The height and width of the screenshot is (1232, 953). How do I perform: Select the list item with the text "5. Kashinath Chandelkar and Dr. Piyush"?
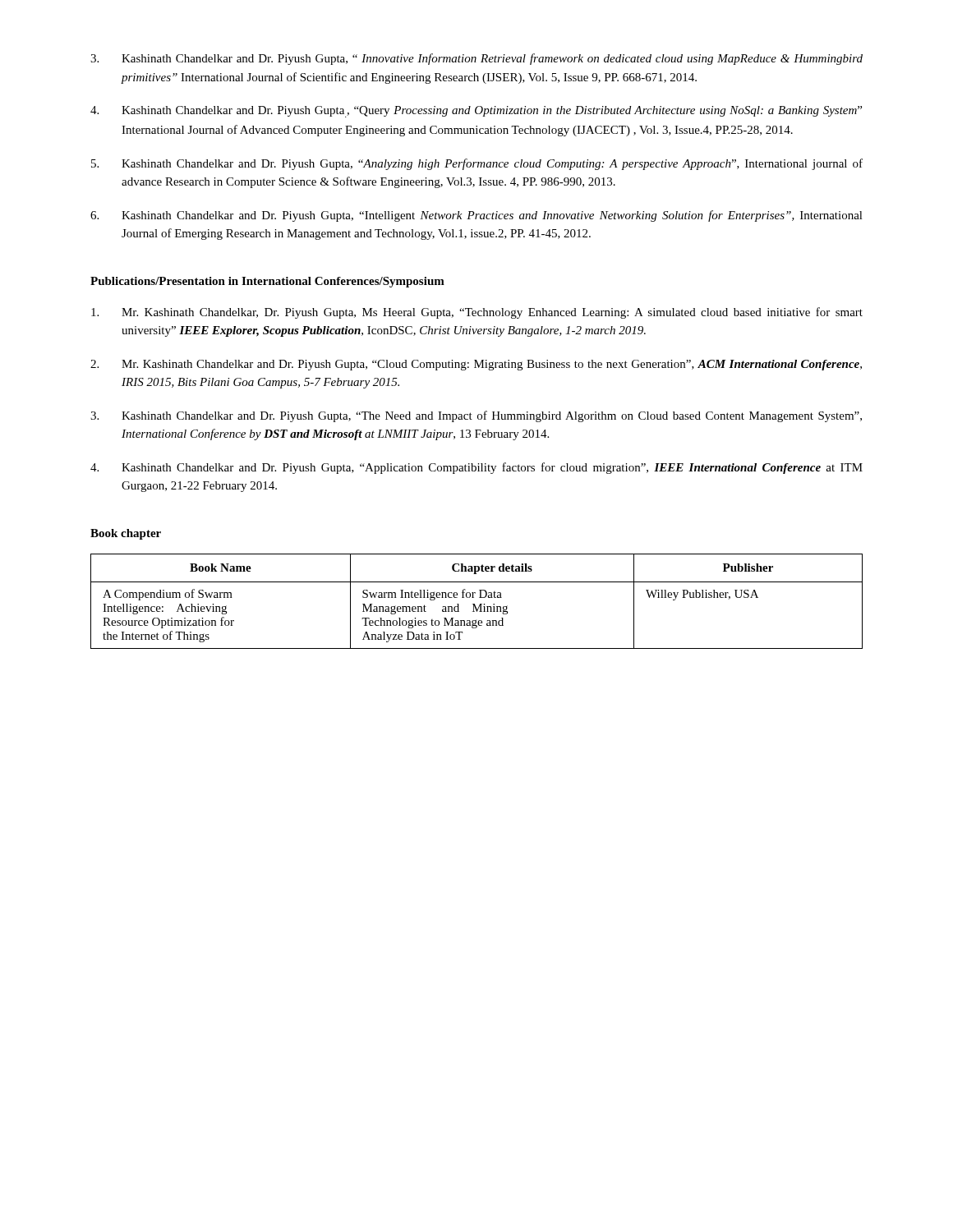pyautogui.click(x=476, y=172)
